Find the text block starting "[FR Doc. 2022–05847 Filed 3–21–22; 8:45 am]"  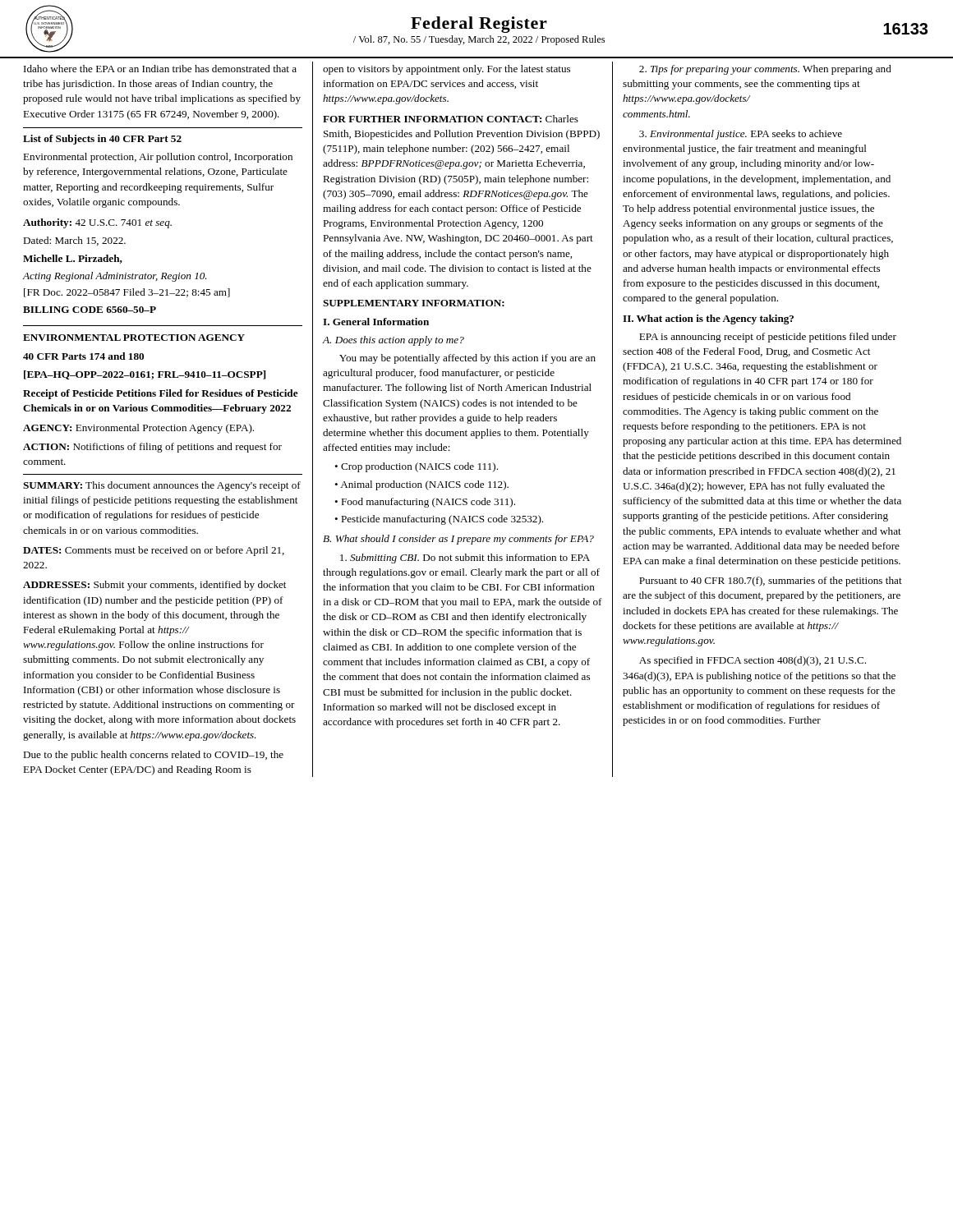point(127,292)
